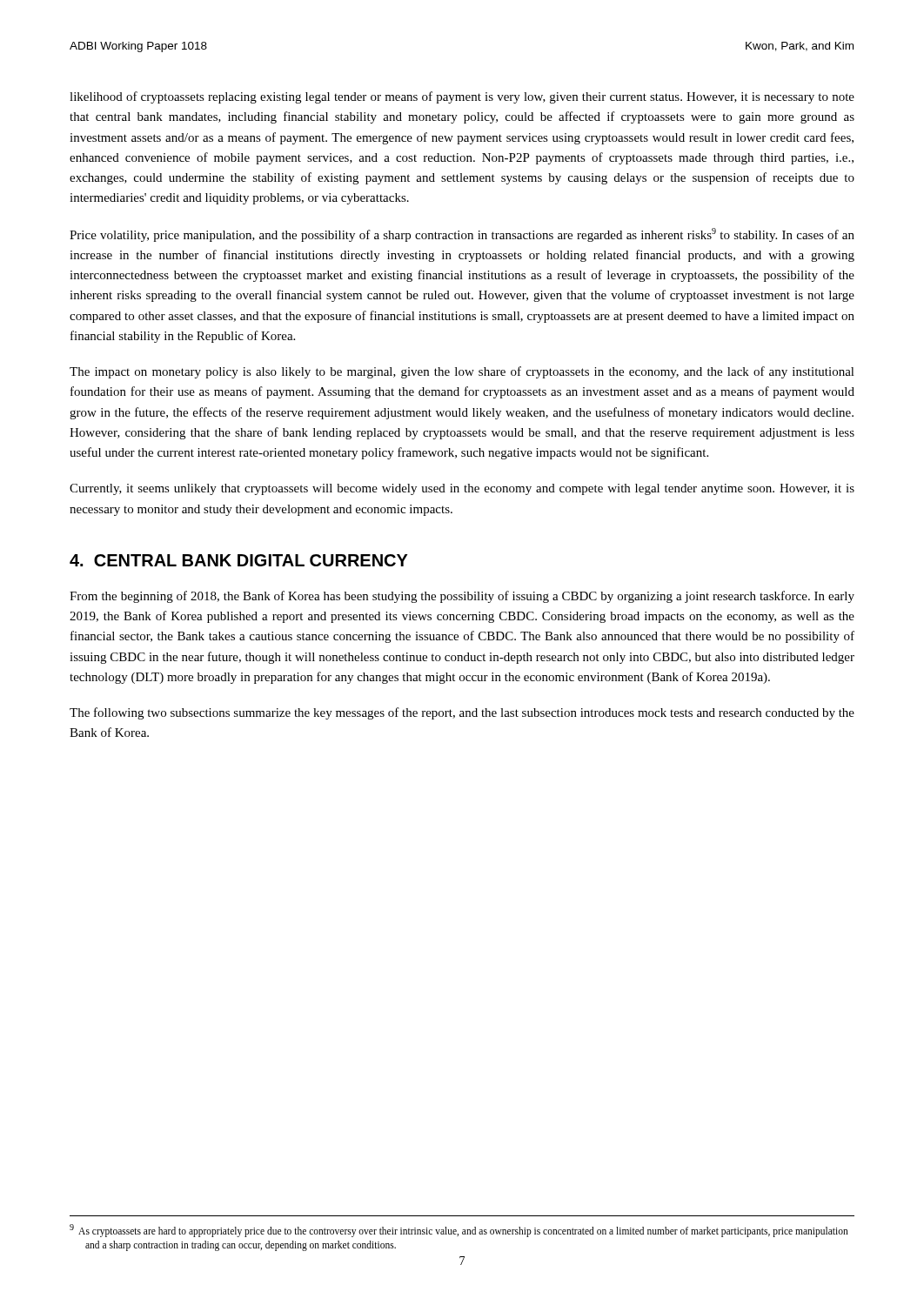Image resolution: width=924 pixels, height=1305 pixels.
Task: Select the footnote
Action: 459,1236
